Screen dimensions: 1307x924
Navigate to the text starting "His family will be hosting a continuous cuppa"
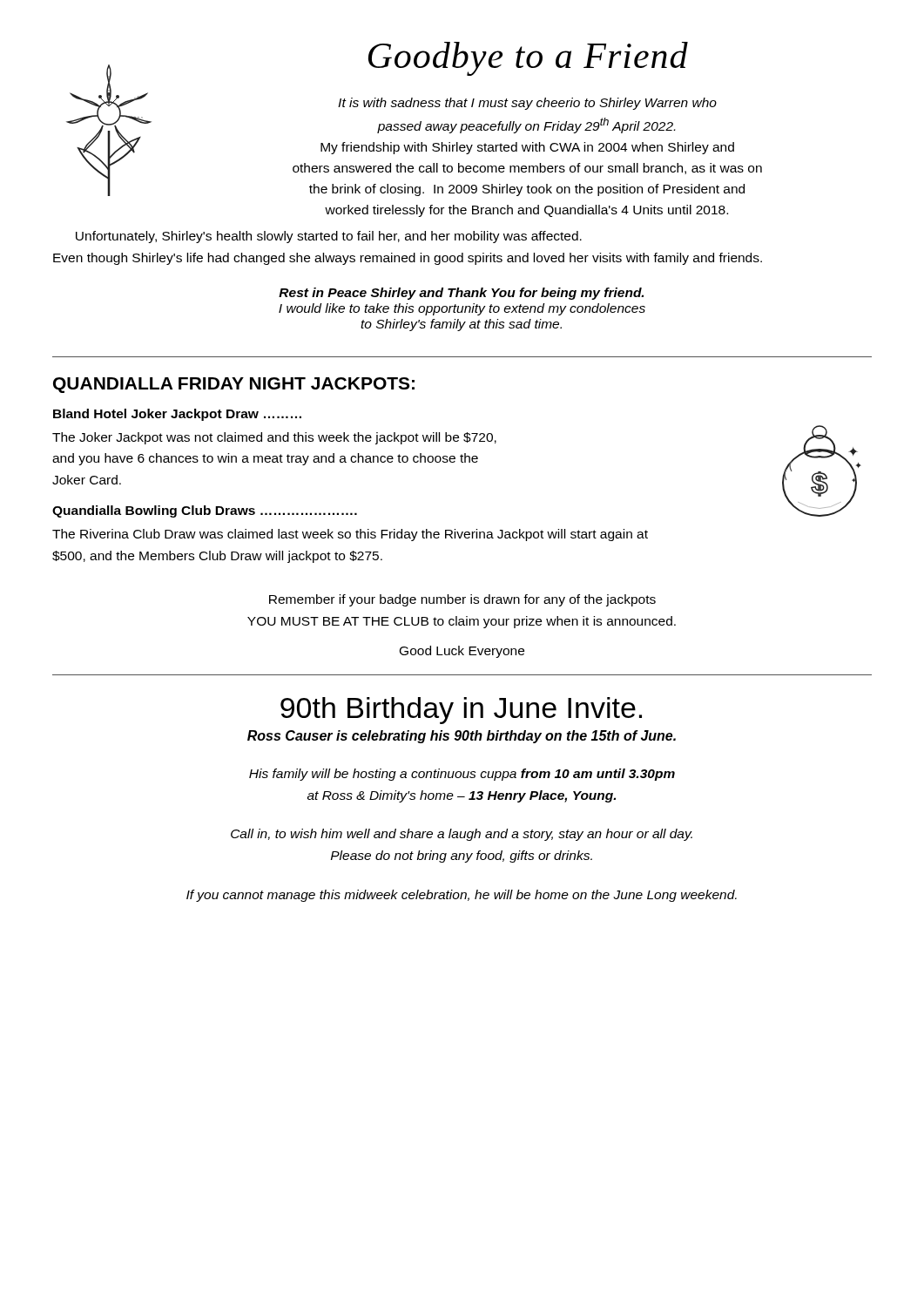(462, 785)
